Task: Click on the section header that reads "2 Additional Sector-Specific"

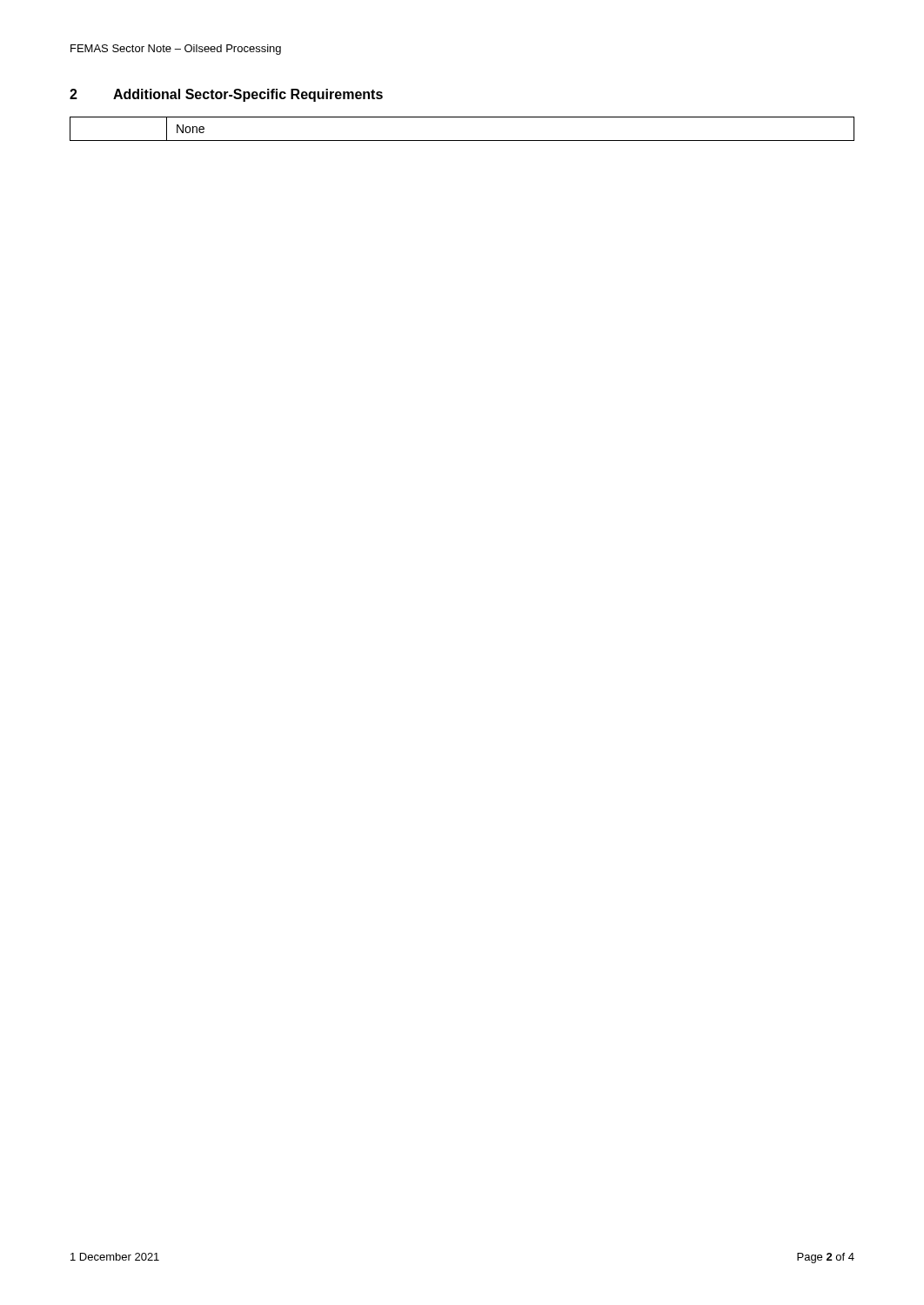Action: 226,95
